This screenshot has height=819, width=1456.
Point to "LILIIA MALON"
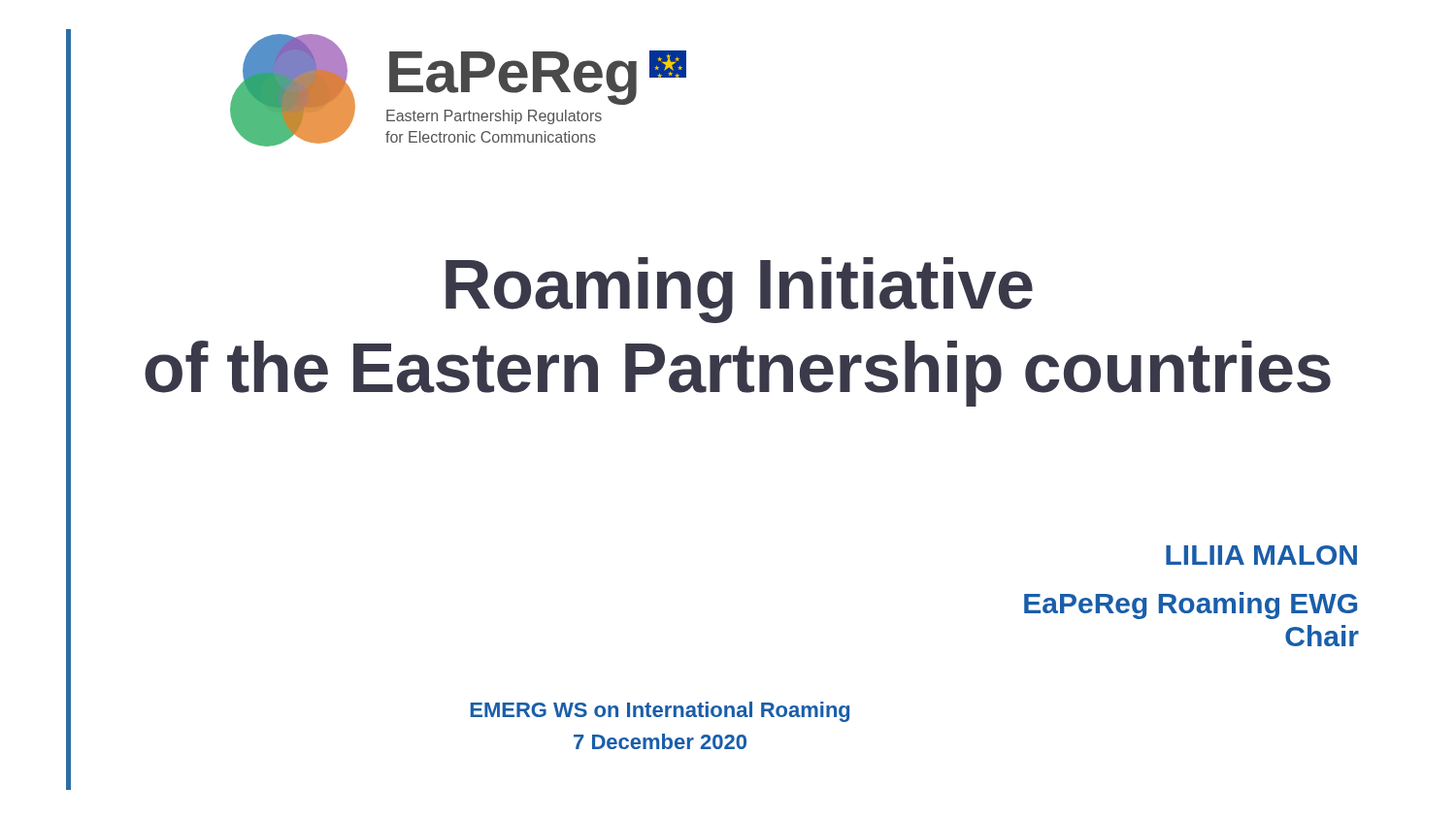(1262, 555)
